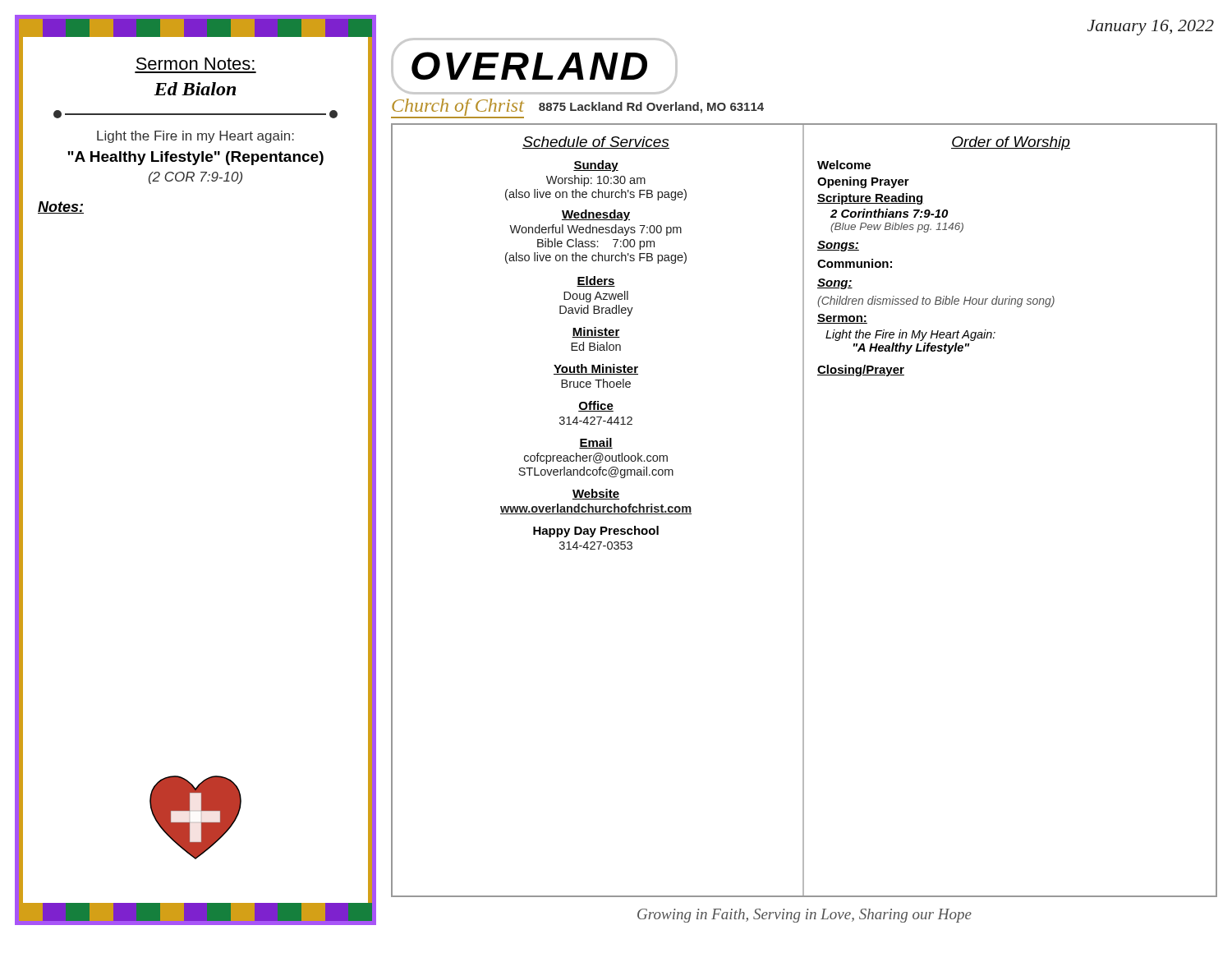This screenshot has width=1232, height=953.
Task: Click the passage that begins "Elders Doug Azwell David"
Action: [596, 295]
